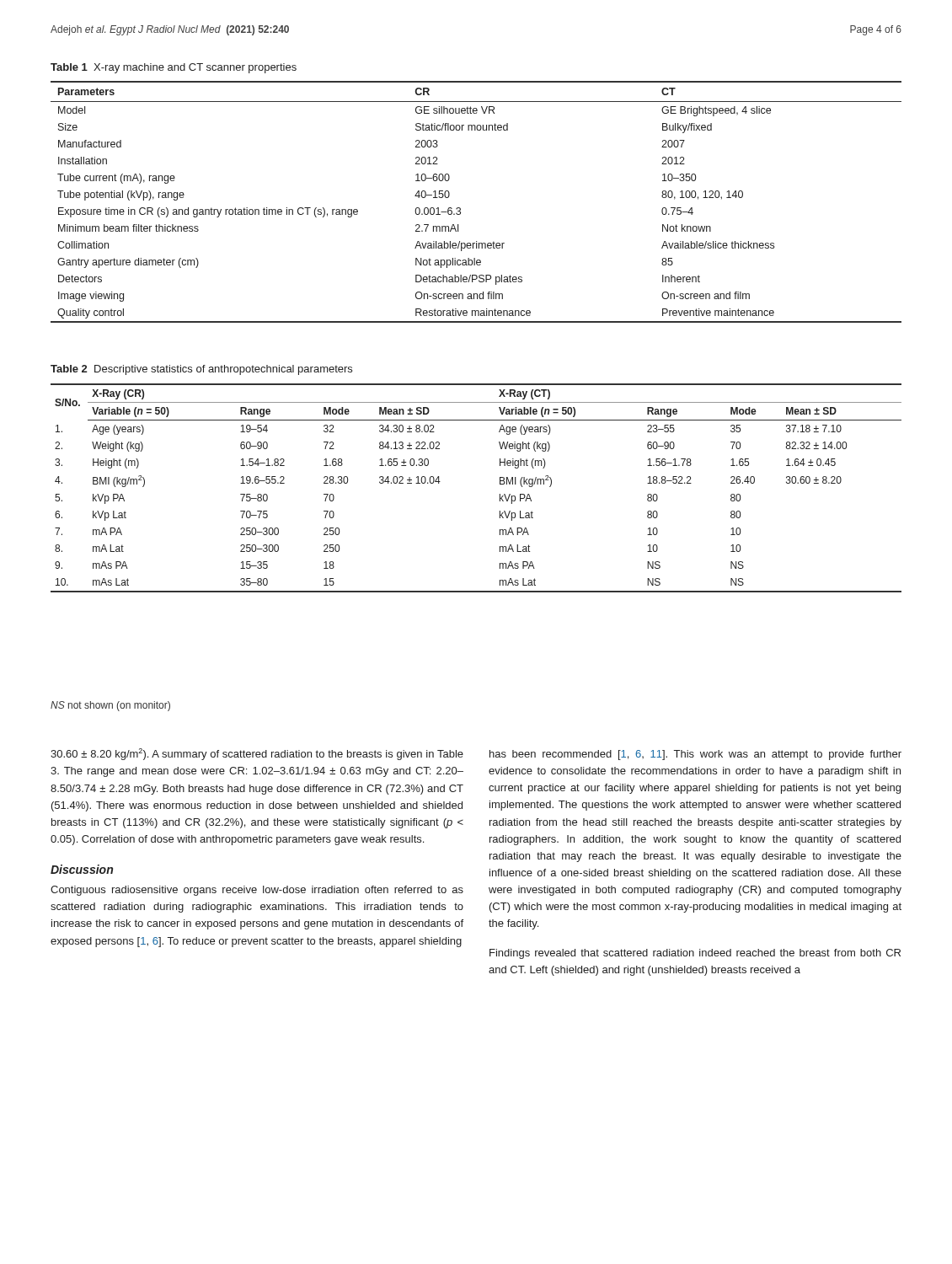Select a section header
Image resolution: width=952 pixels, height=1264 pixels.
tap(82, 870)
